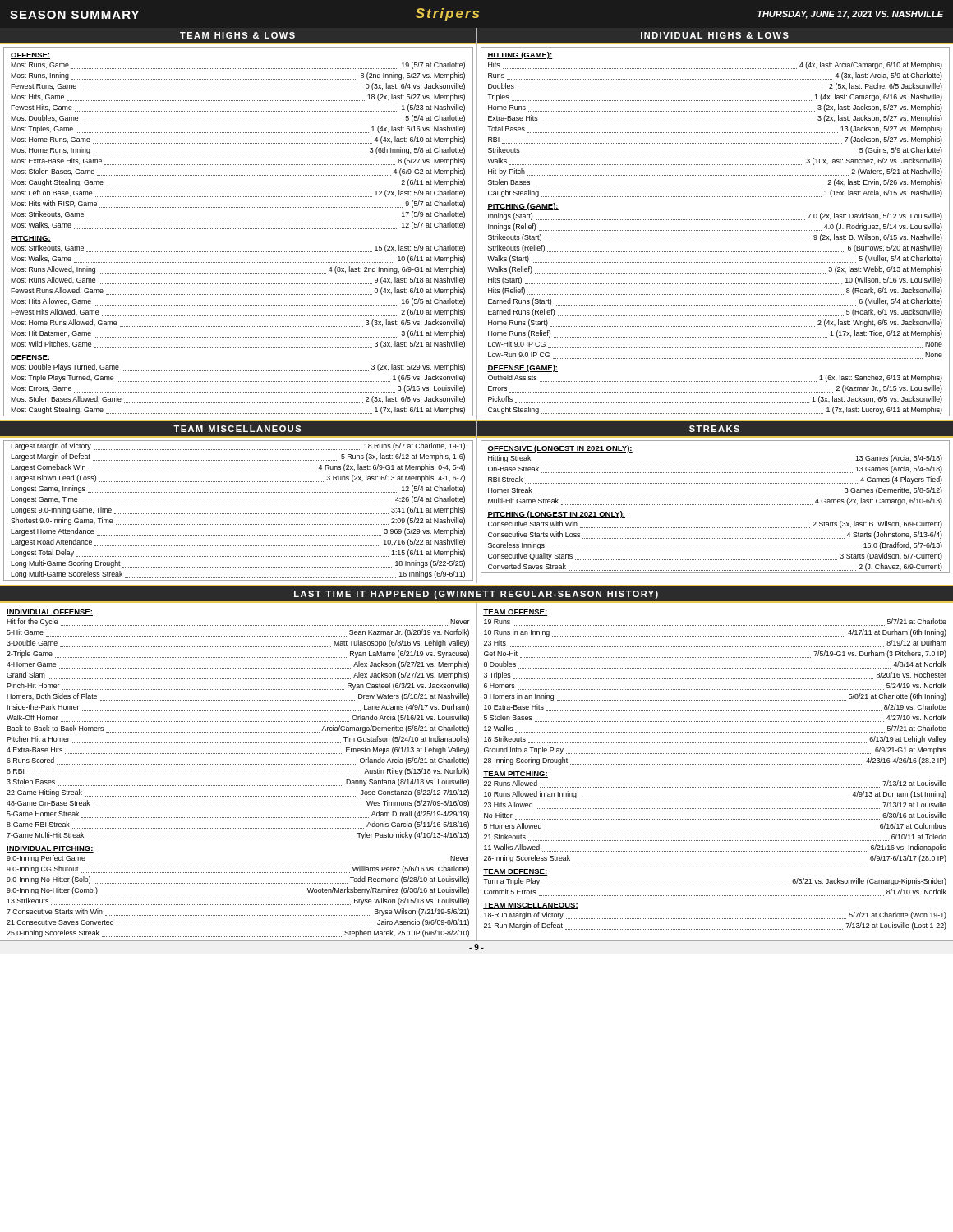The width and height of the screenshot is (953, 1232).
Task: Navigate to the block starting "Largest Margin of Victory18 Runs (5/7 at Charlotte,"
Action: pyautogui.click(x=238, y=510)
